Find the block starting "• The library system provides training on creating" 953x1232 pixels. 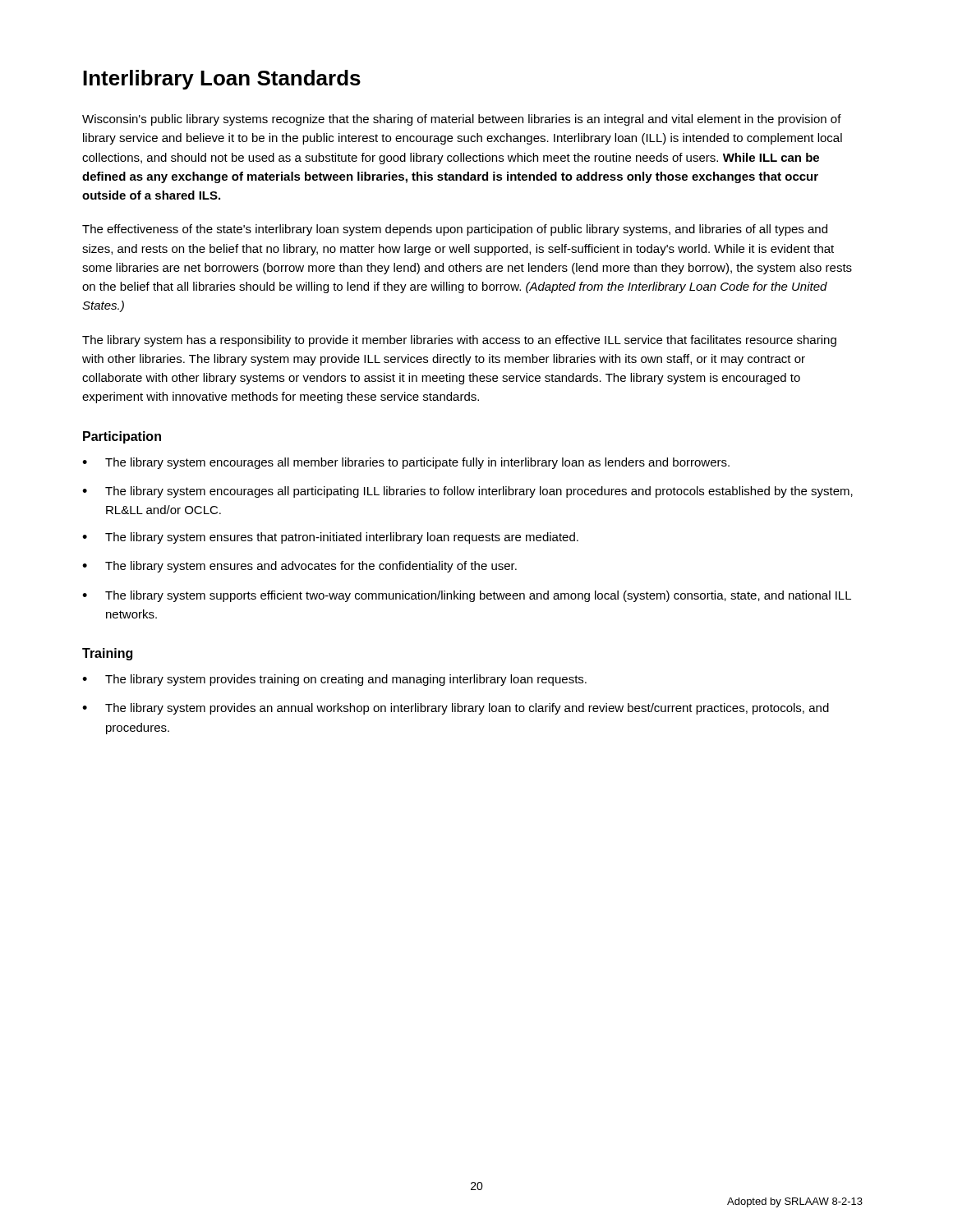(468, 680)
